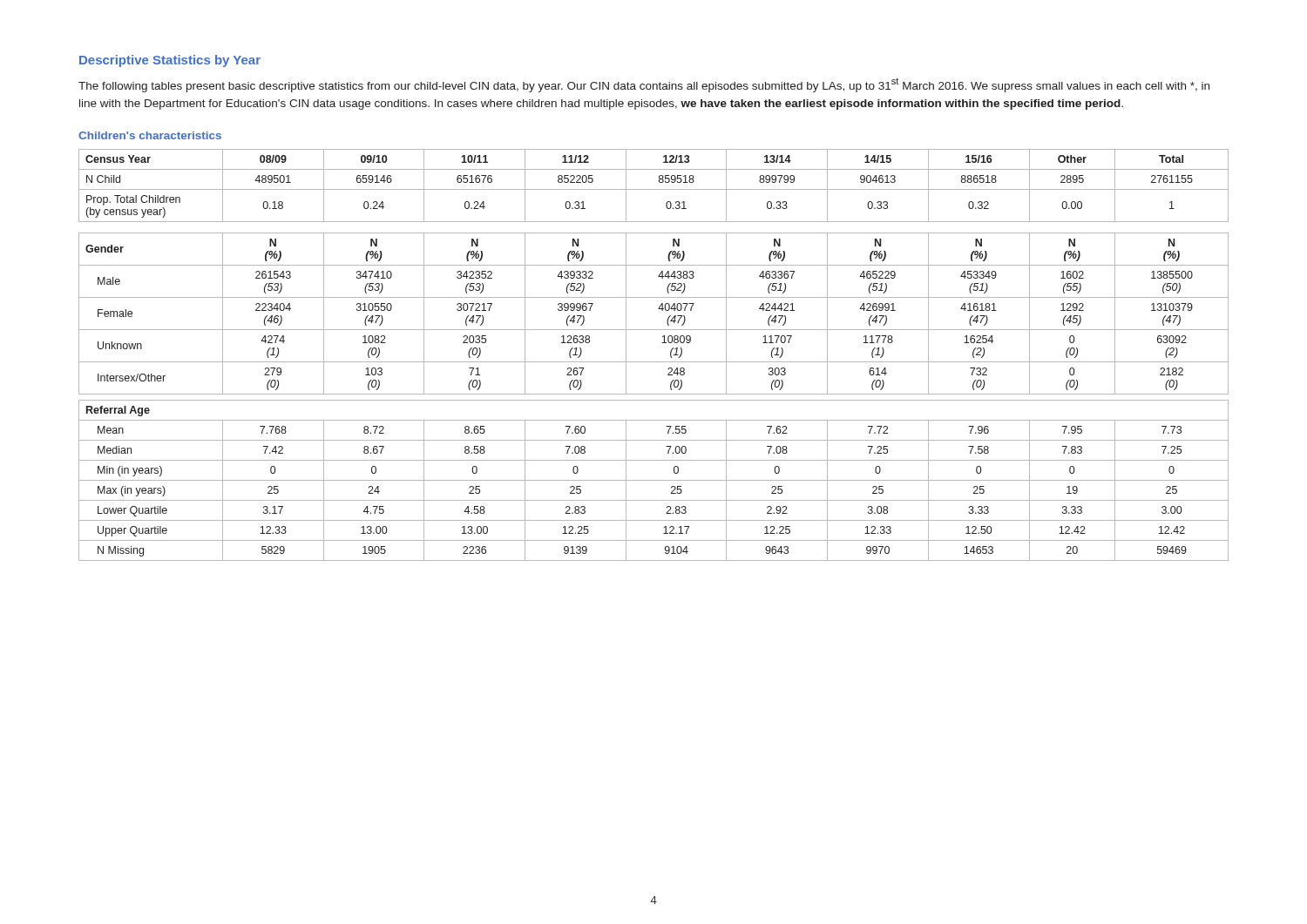Viewport: 1307px width, 924px height.
Task: Select the table that reads "103 (0)"
Action: (654, 355)
